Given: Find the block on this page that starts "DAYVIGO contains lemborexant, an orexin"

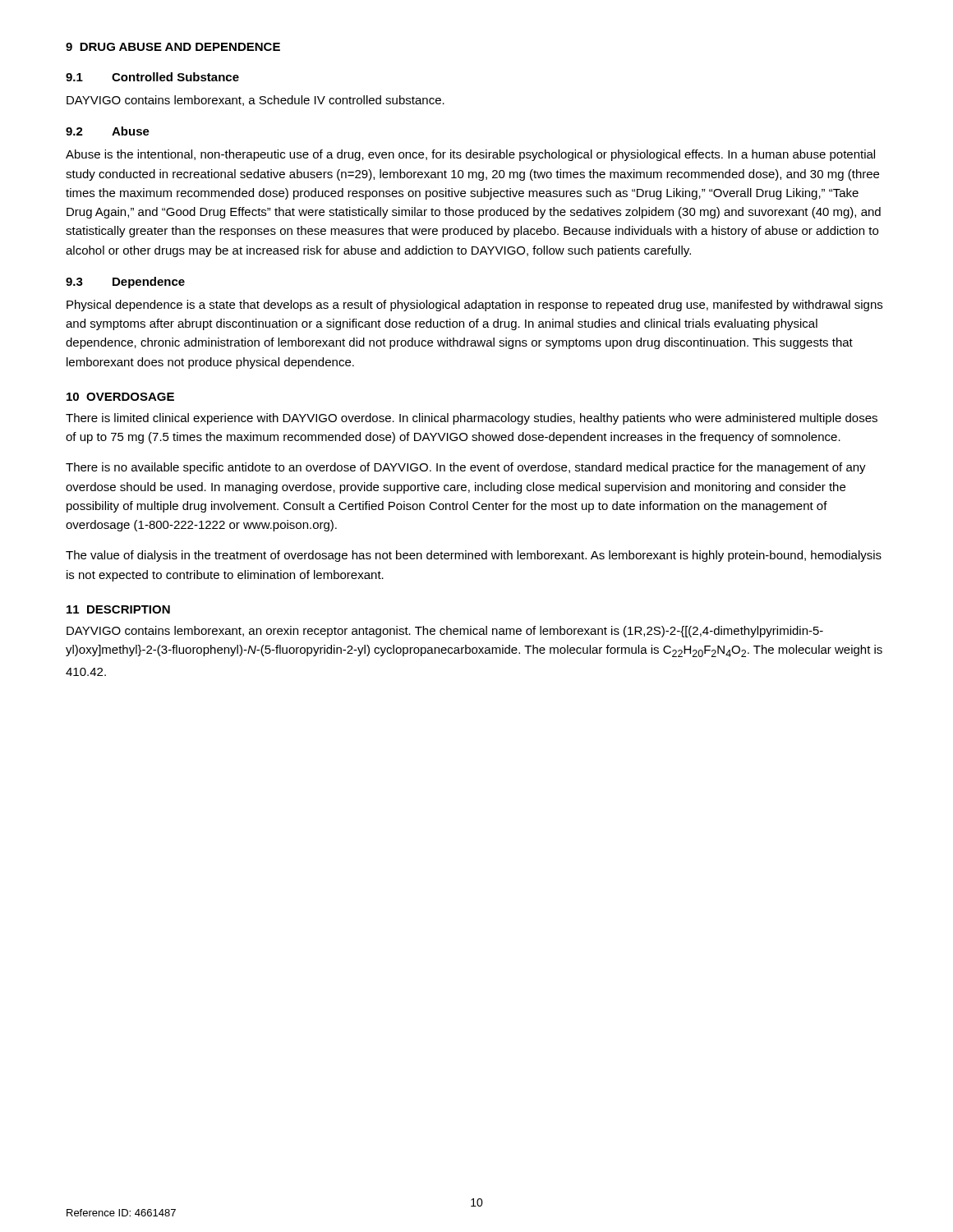Looking at the screenshot, I should coord(474,651).
